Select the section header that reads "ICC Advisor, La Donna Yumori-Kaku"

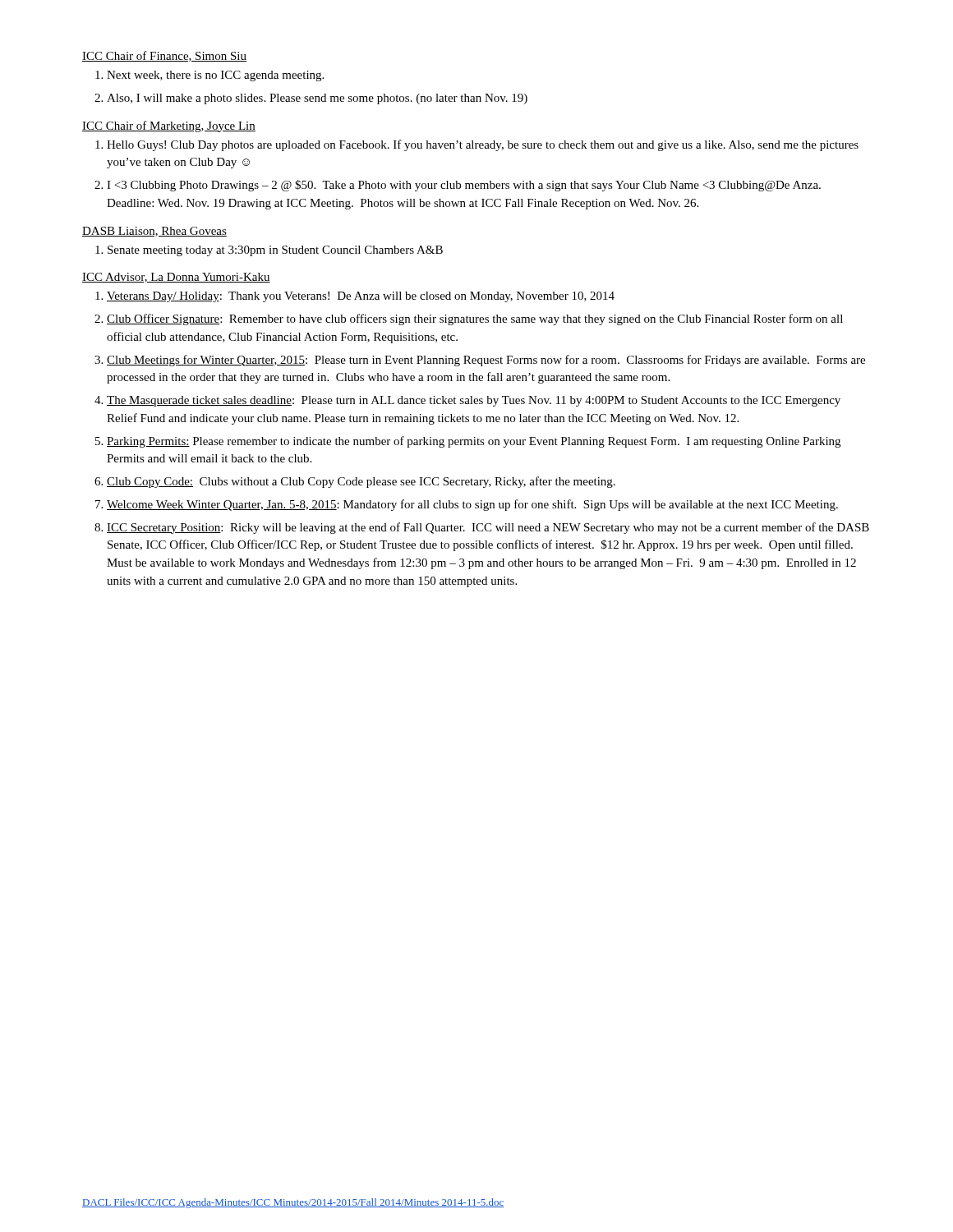(x=176, y=277)
